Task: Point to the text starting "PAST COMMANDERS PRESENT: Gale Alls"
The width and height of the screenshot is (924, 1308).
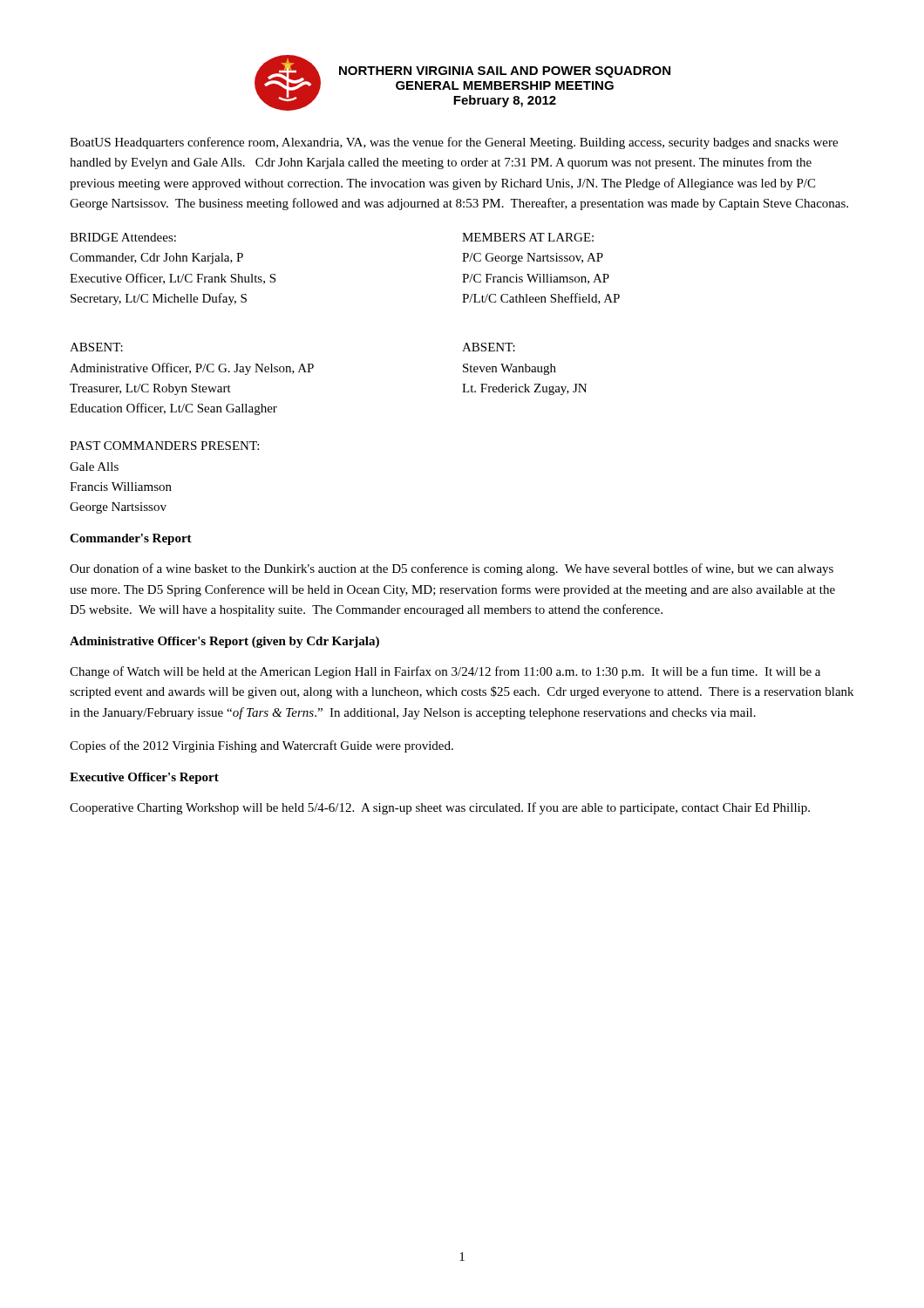Action: point(164,446)
